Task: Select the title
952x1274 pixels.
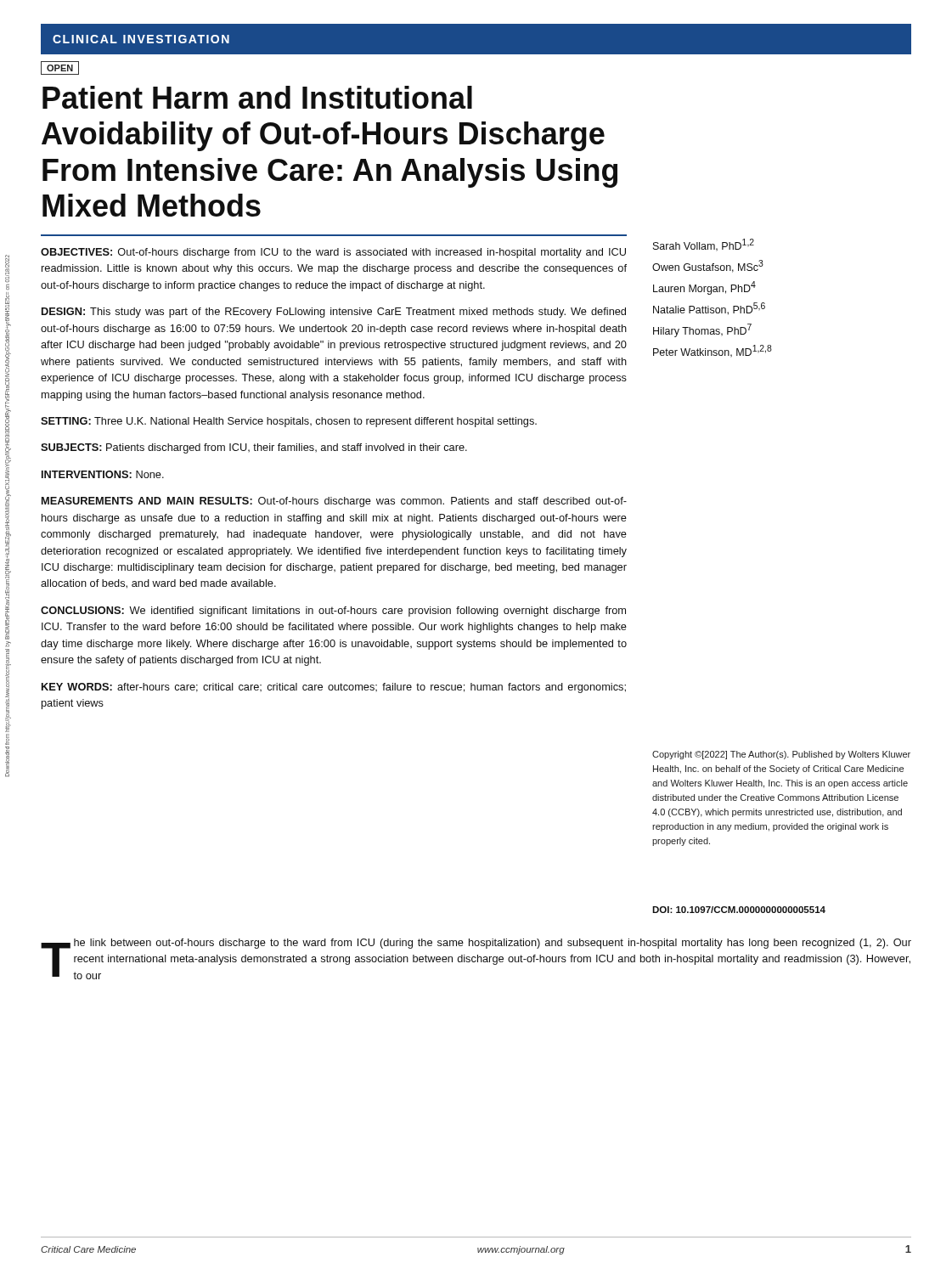Action: coord(334,153)
